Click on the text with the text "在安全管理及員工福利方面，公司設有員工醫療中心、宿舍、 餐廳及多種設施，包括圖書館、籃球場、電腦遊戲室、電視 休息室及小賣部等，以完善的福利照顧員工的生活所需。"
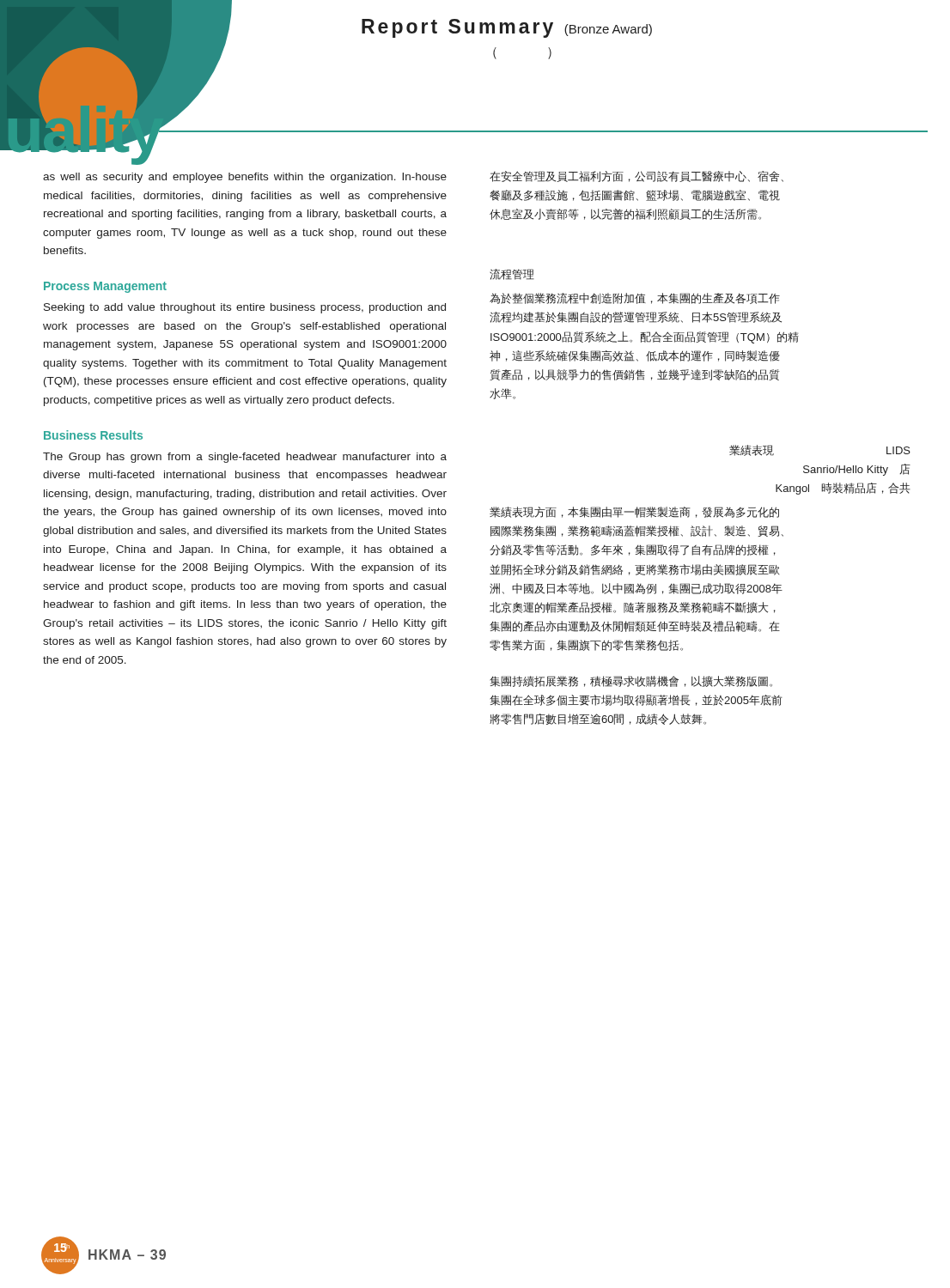950x1288 pixels. (640, 195)
